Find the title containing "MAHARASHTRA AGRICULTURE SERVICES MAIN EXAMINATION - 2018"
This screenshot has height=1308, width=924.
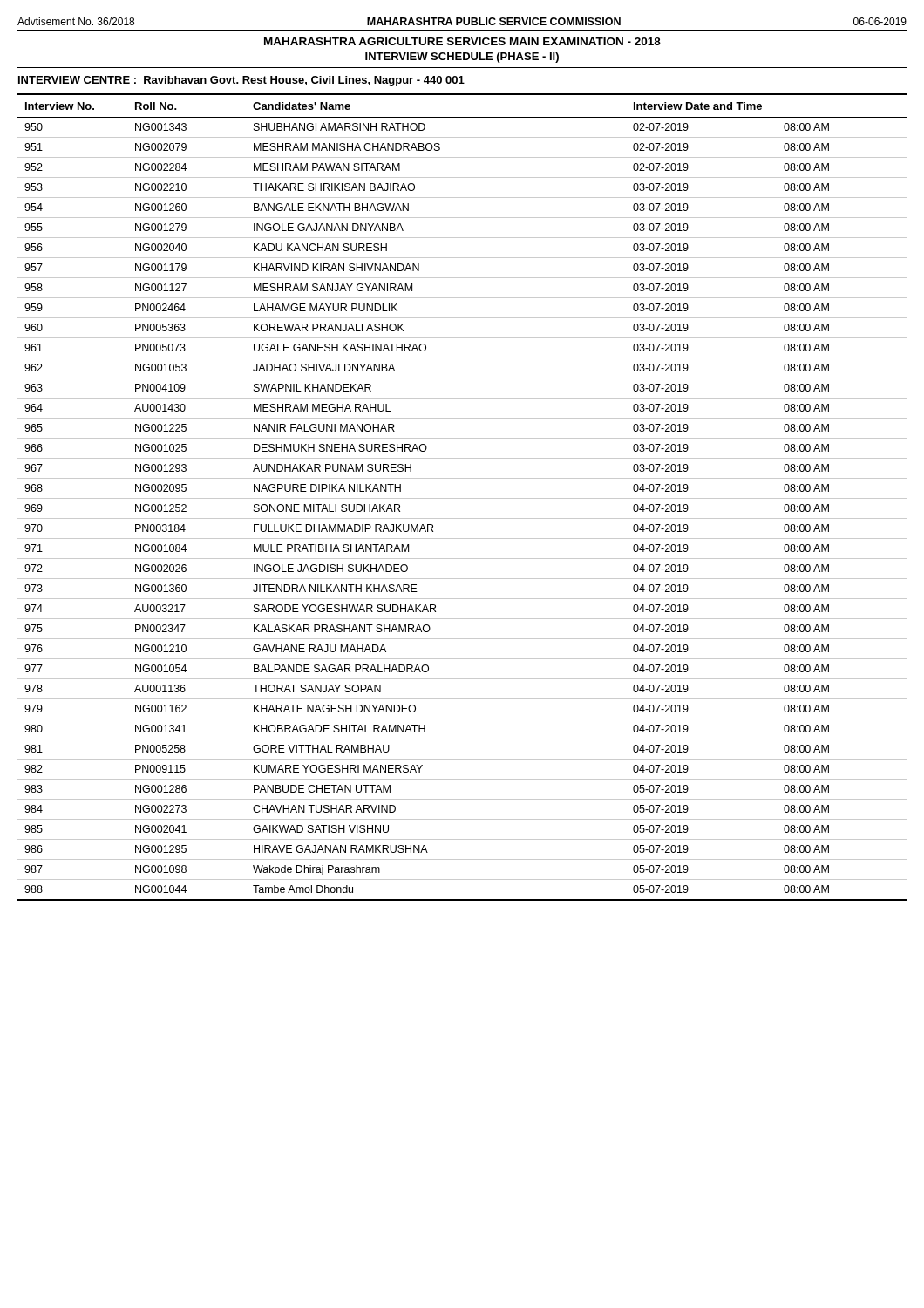pyautogui.click(x=462, y=41)
